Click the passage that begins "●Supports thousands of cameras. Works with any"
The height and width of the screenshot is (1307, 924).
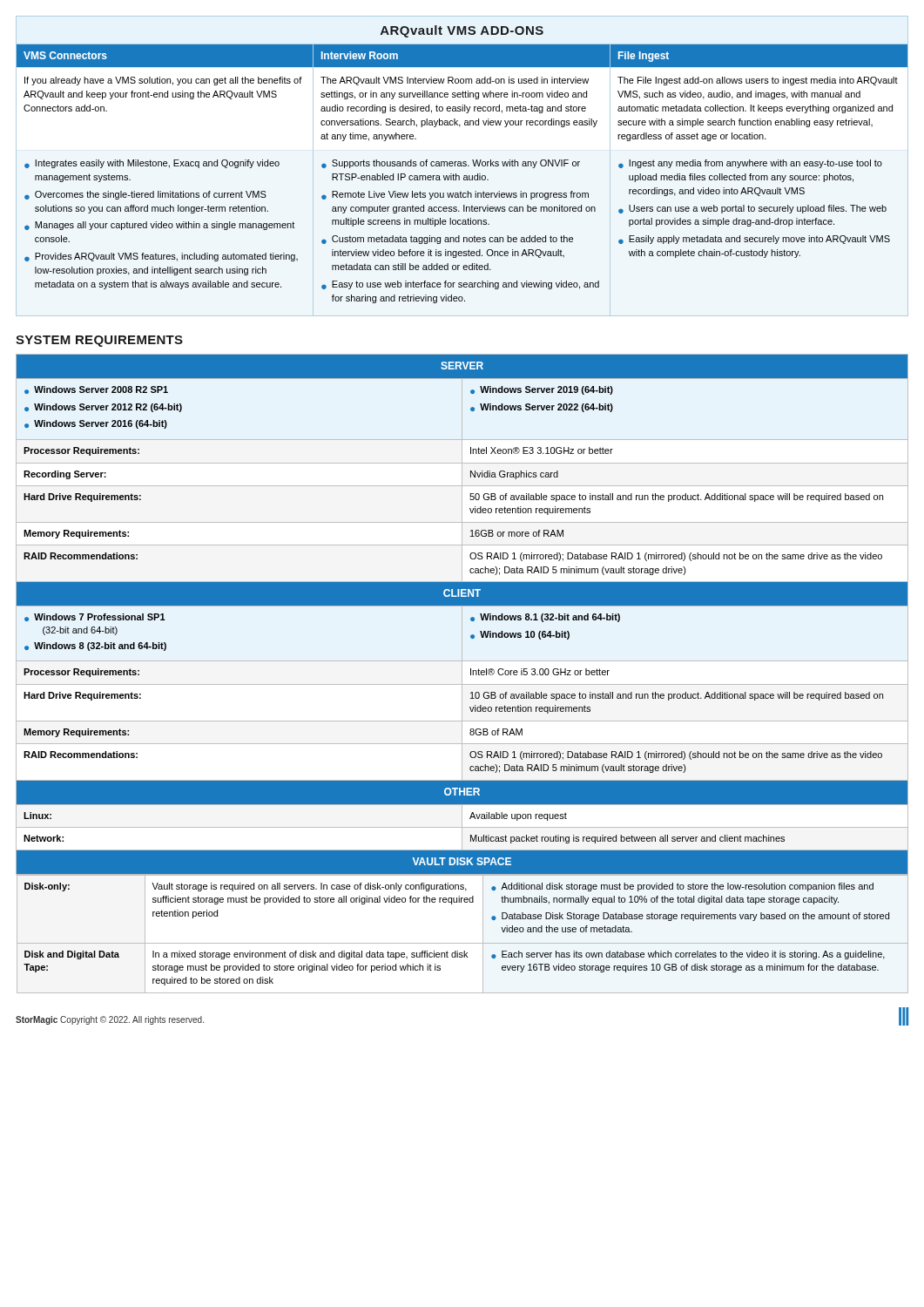tap(462, 170)
